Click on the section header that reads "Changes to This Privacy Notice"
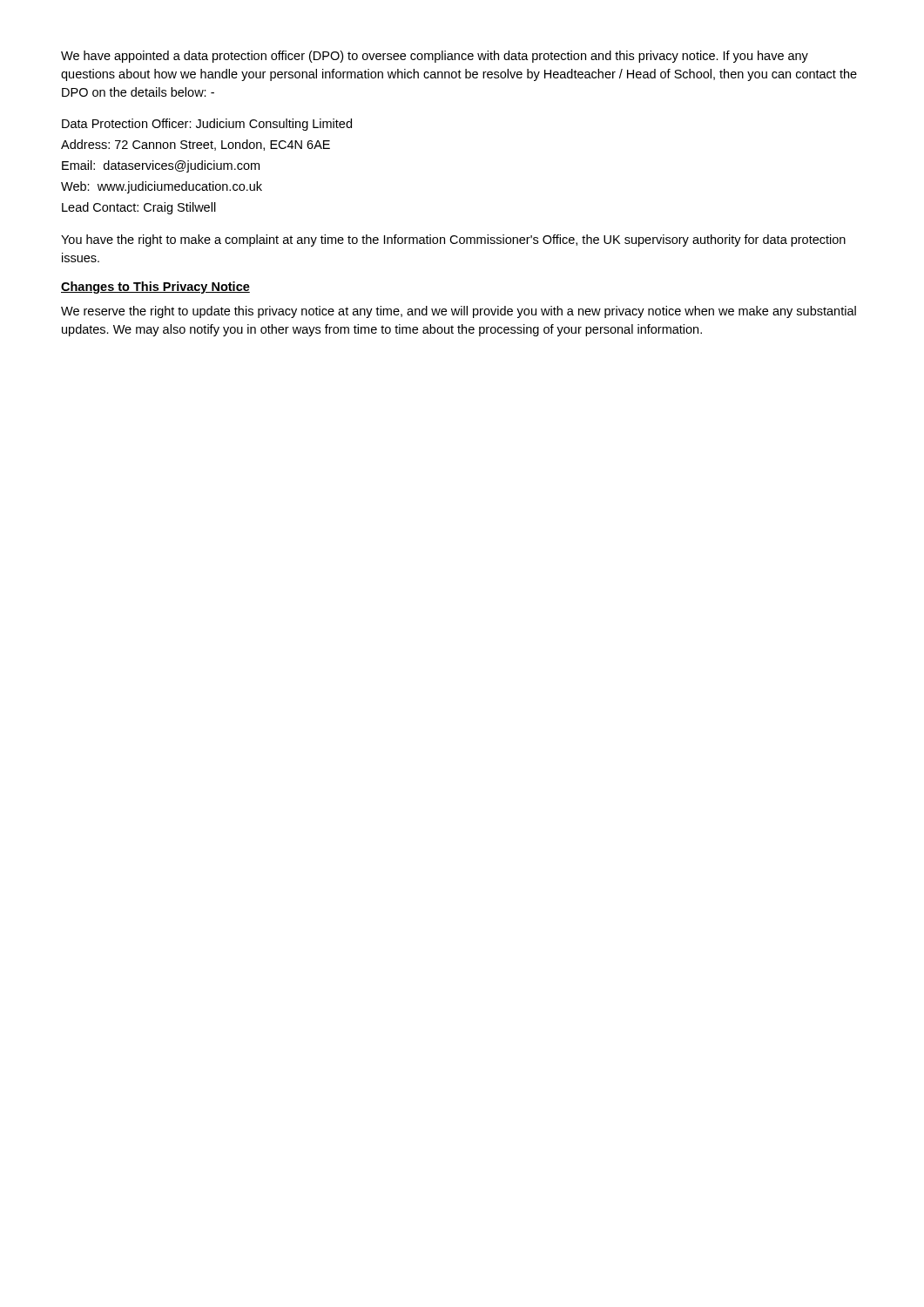Screen dimensions: 1307x924 [x=155, y=286]
